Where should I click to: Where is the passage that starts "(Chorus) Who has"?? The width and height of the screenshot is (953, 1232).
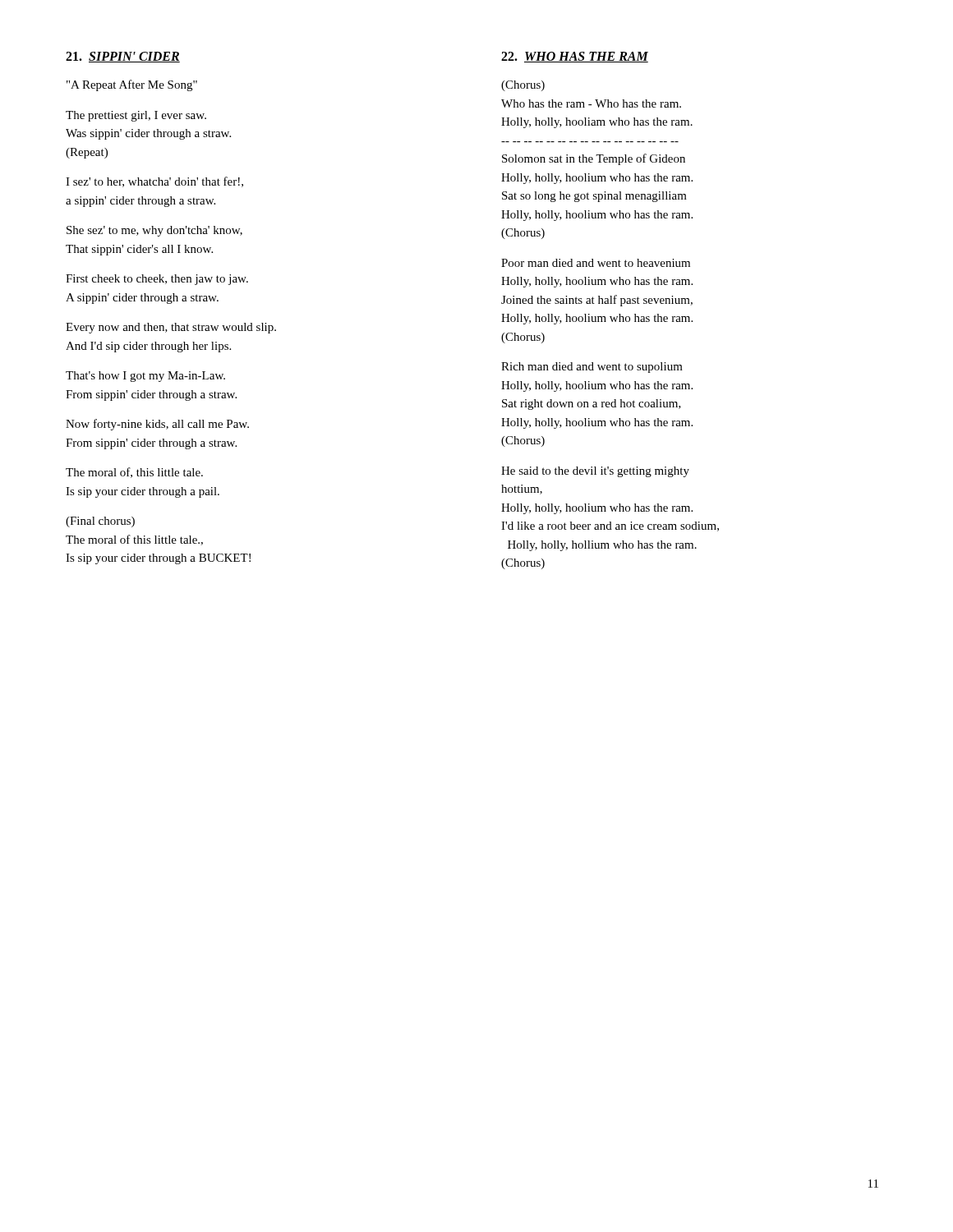pos(597,158)
